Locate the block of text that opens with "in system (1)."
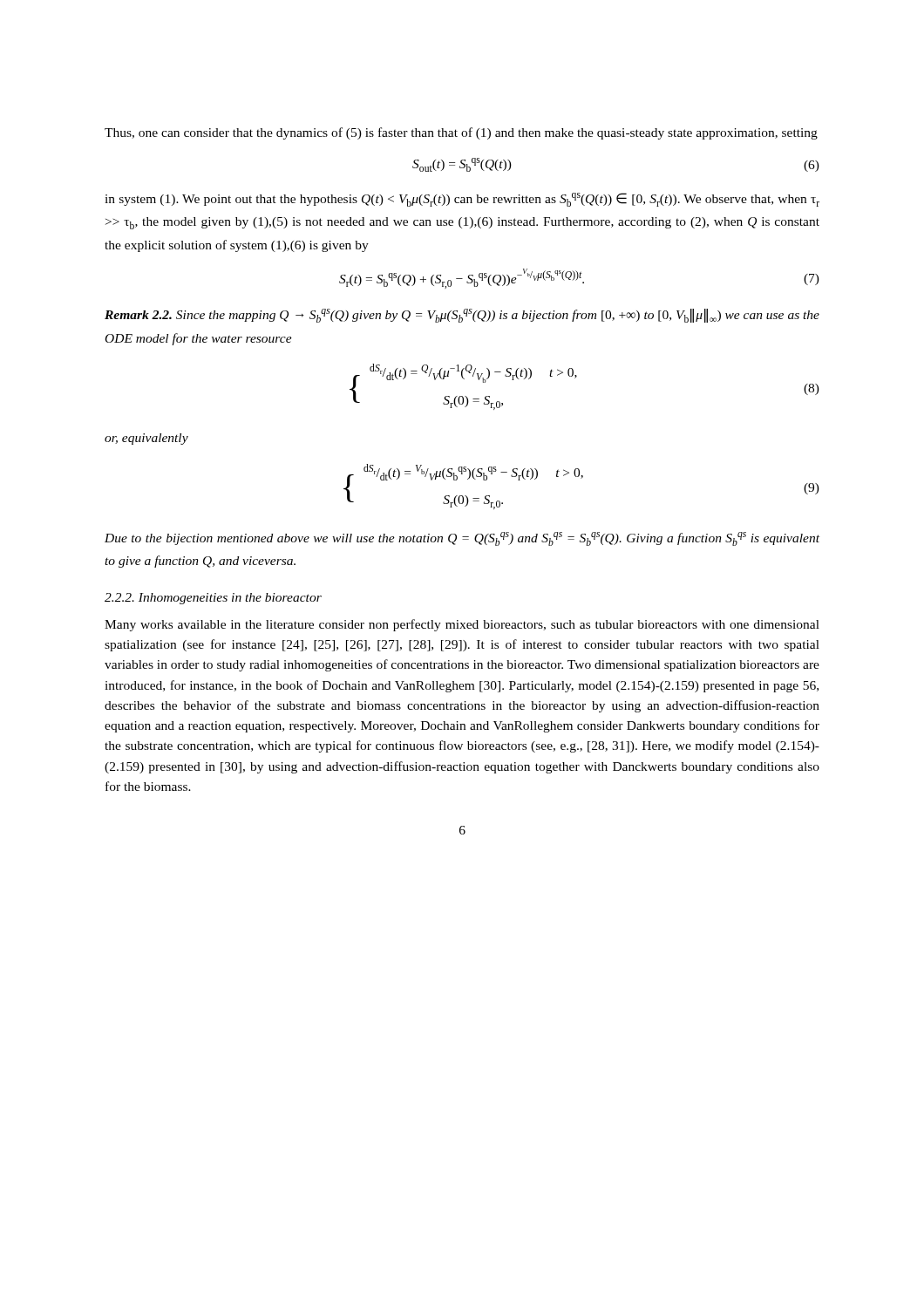Image resolution: width=924 pixels, height=1308 pixels. click(x=462, y=221)
